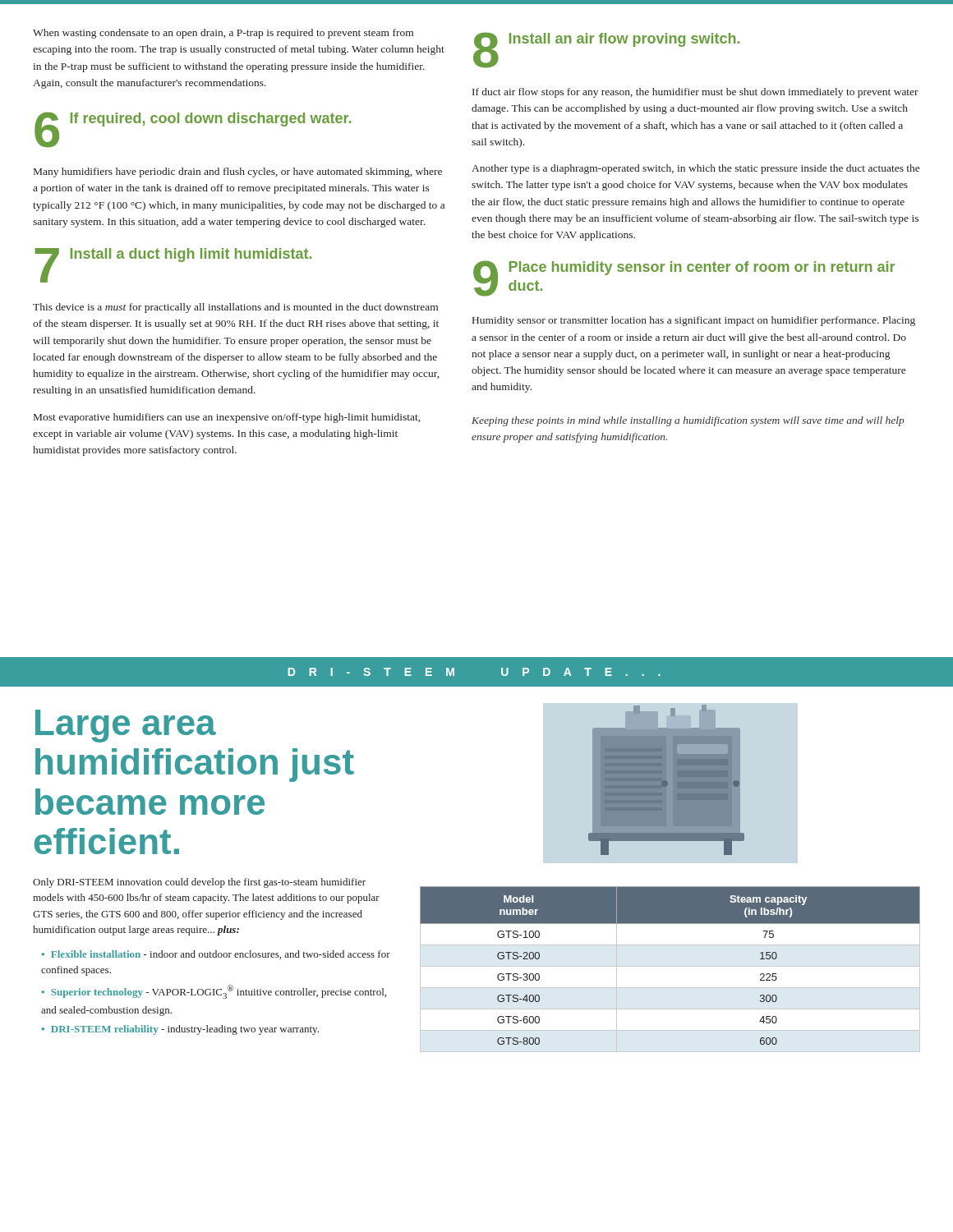
Task: Locate the table with the text "Model number"
Action: pyautogui.click(x=670, y=965)
